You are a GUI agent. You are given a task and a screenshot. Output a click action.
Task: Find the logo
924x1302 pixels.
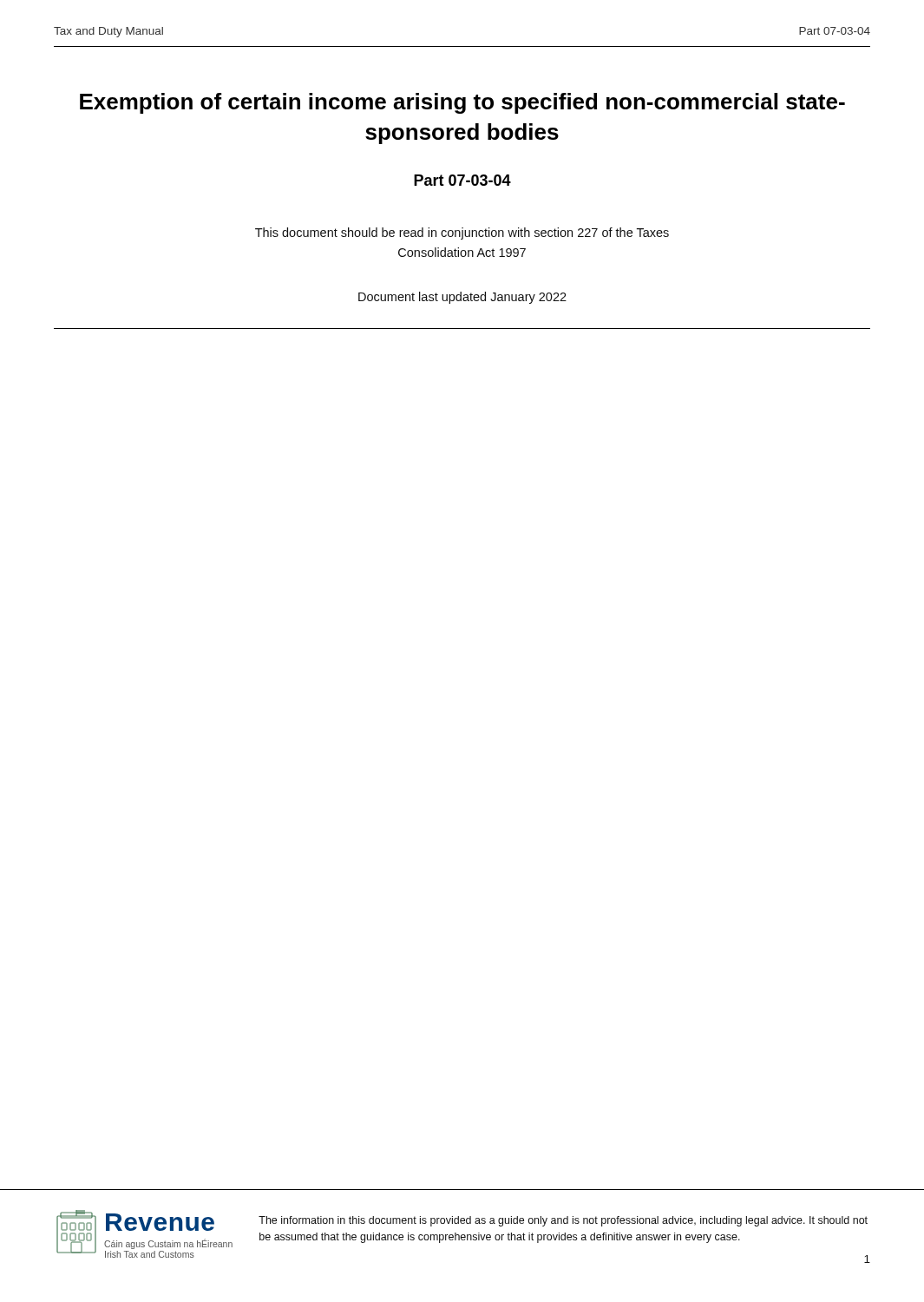tap(143, 1234)
